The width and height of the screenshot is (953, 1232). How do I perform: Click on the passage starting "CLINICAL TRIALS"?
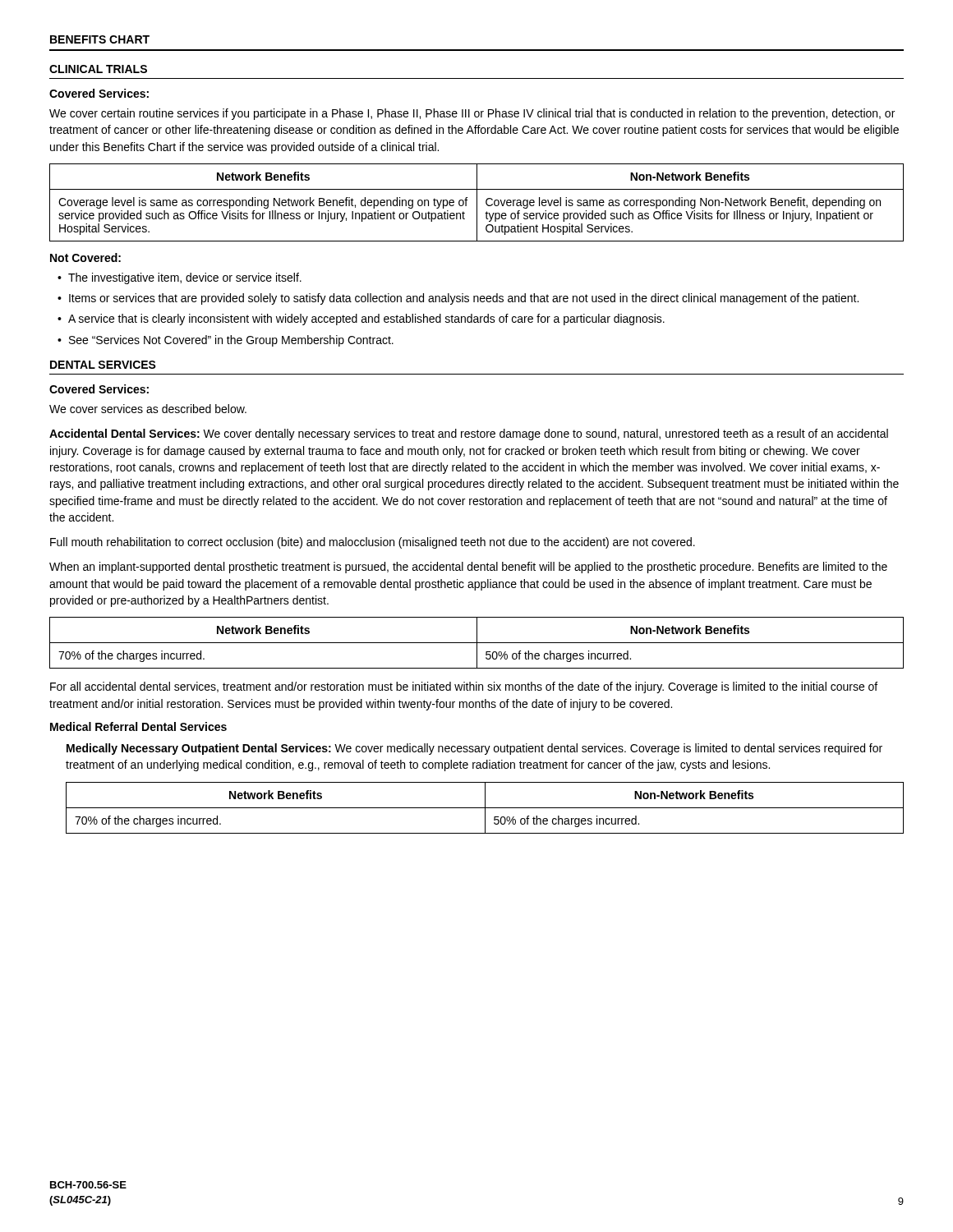[98, 69]
